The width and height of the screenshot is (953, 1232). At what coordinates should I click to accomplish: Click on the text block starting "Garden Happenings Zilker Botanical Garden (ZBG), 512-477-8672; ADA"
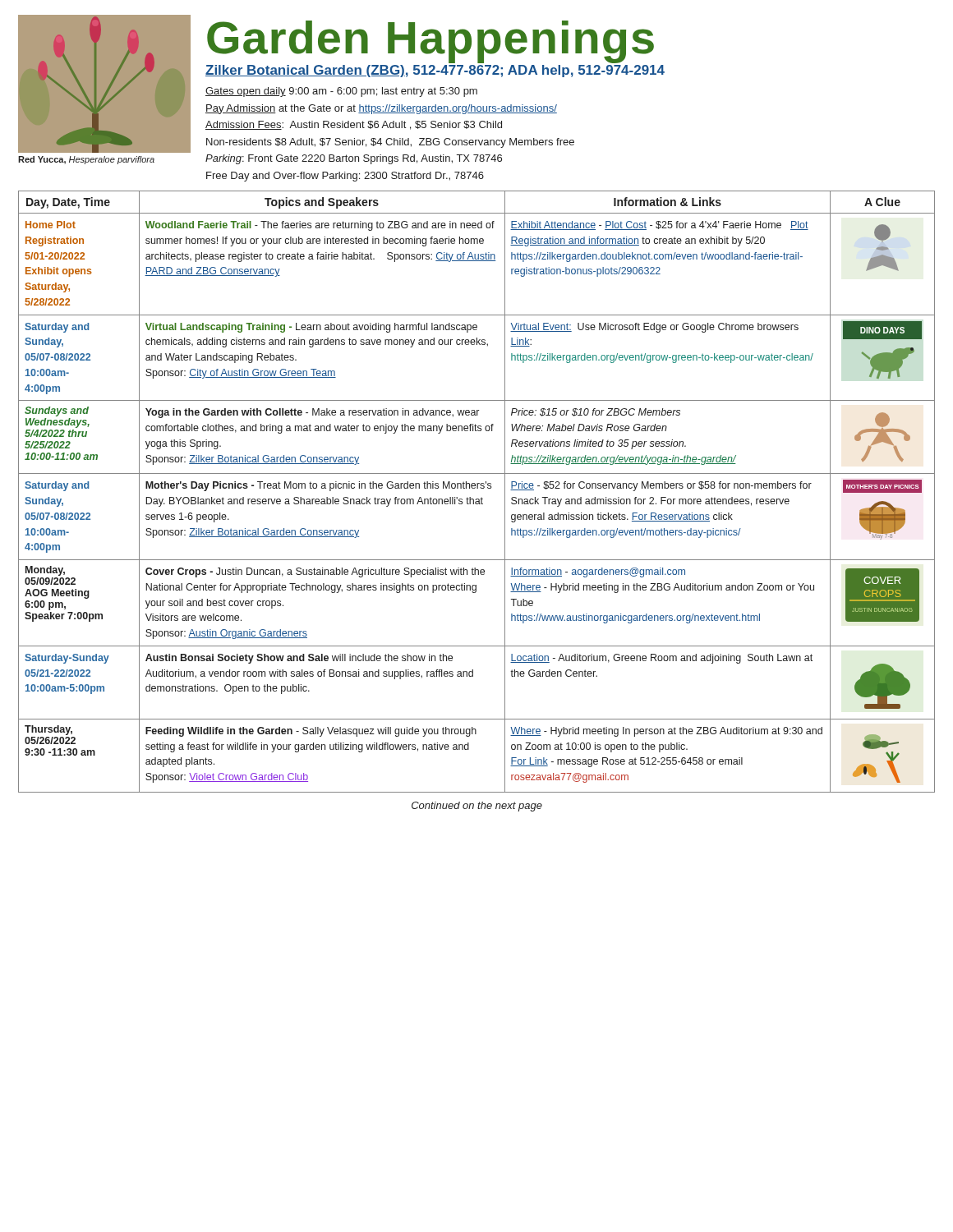coord(430,42)
